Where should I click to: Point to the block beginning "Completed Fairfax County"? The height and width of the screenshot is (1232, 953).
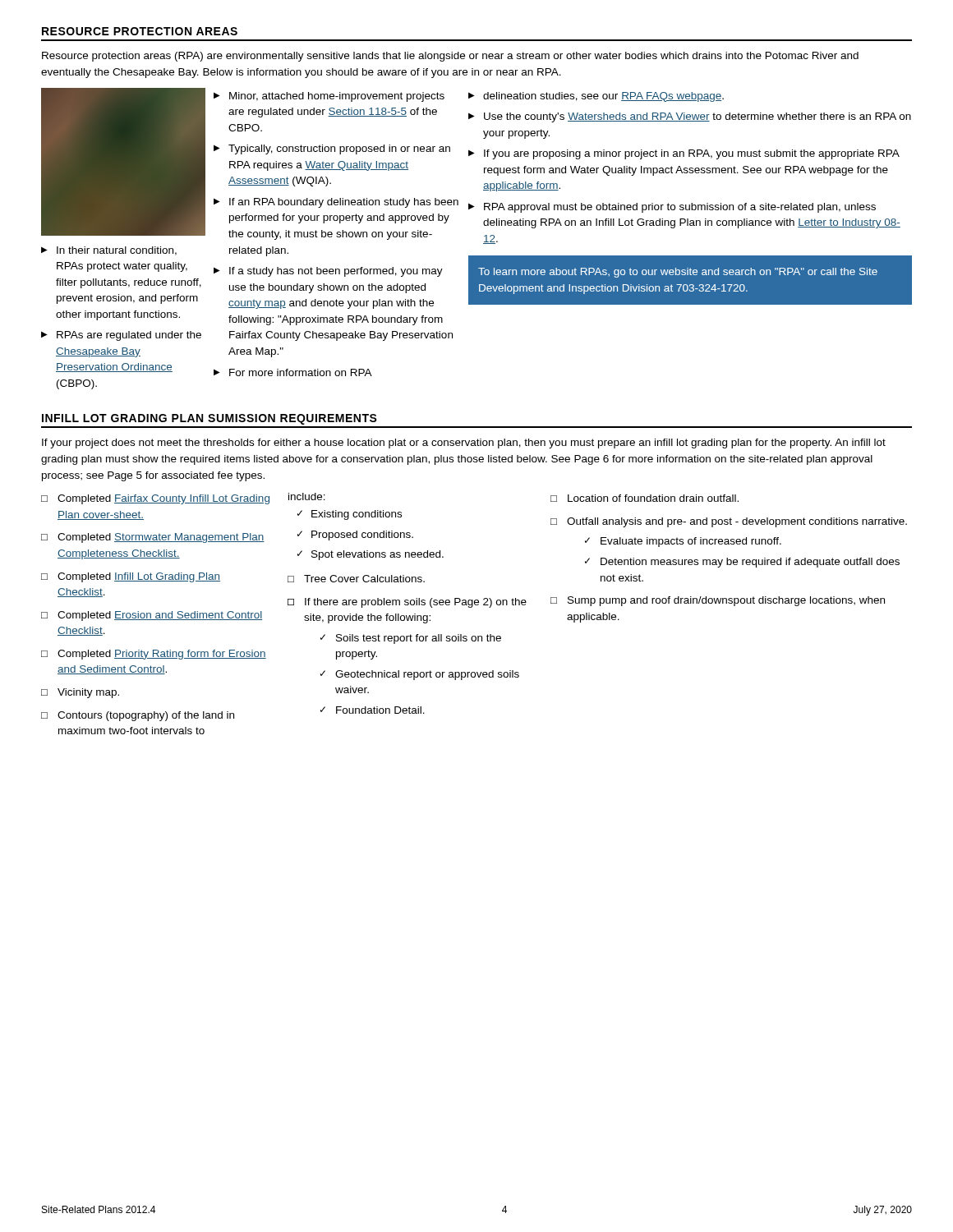pyautogui.click(x=164, y=506)
